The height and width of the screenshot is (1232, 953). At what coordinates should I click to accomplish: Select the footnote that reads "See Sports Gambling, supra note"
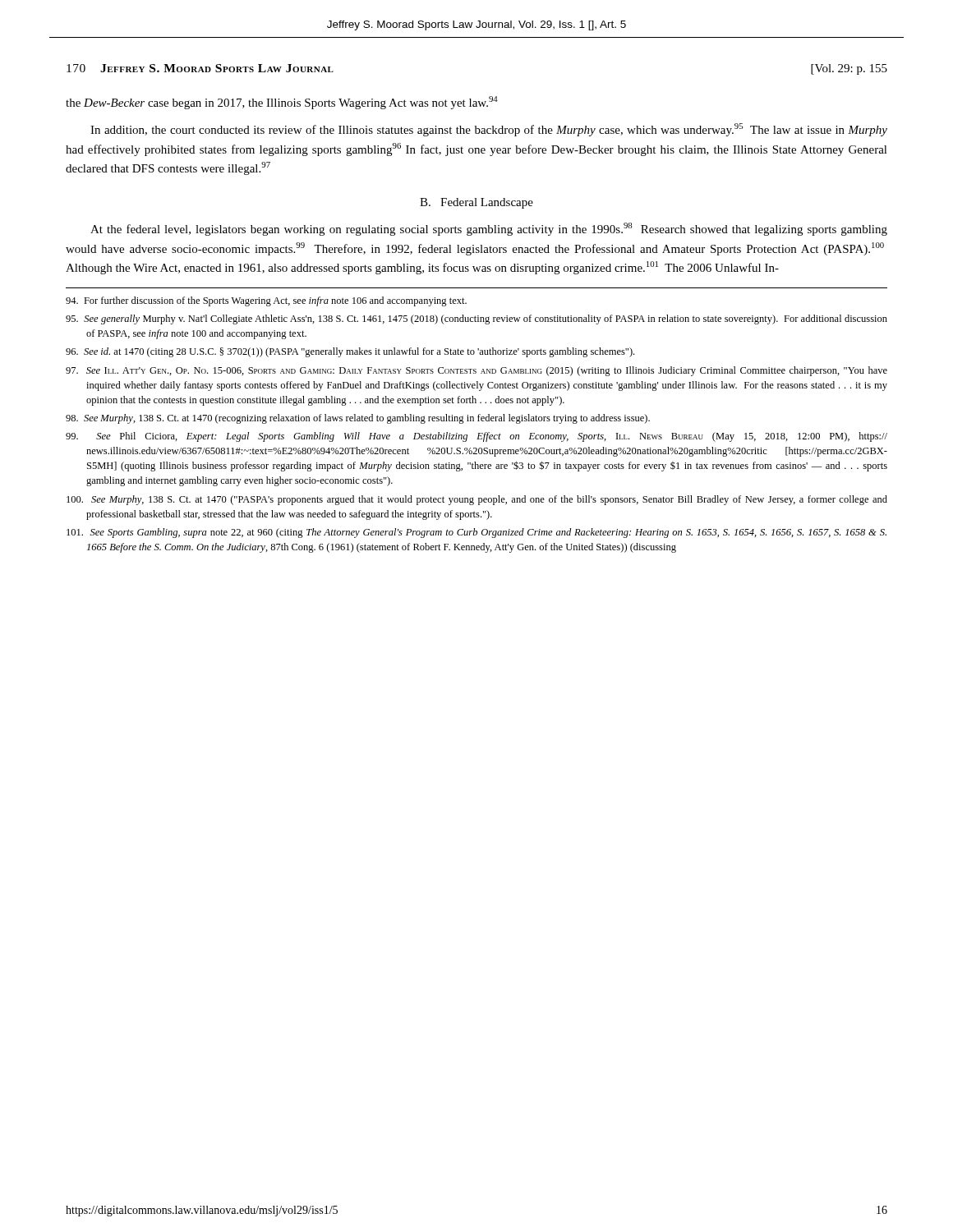point(476,539)
